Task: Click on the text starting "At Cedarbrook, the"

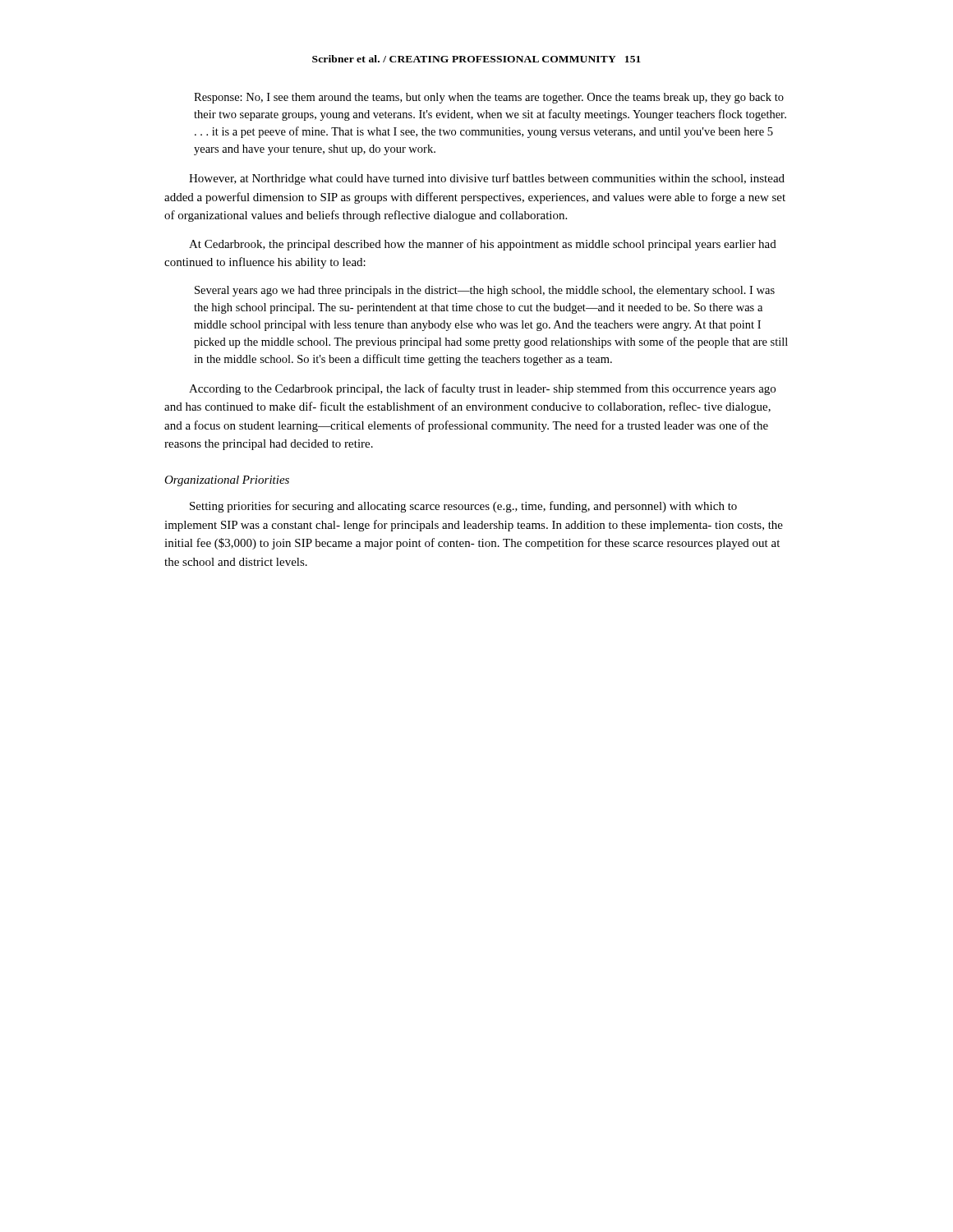Action: 470,253
